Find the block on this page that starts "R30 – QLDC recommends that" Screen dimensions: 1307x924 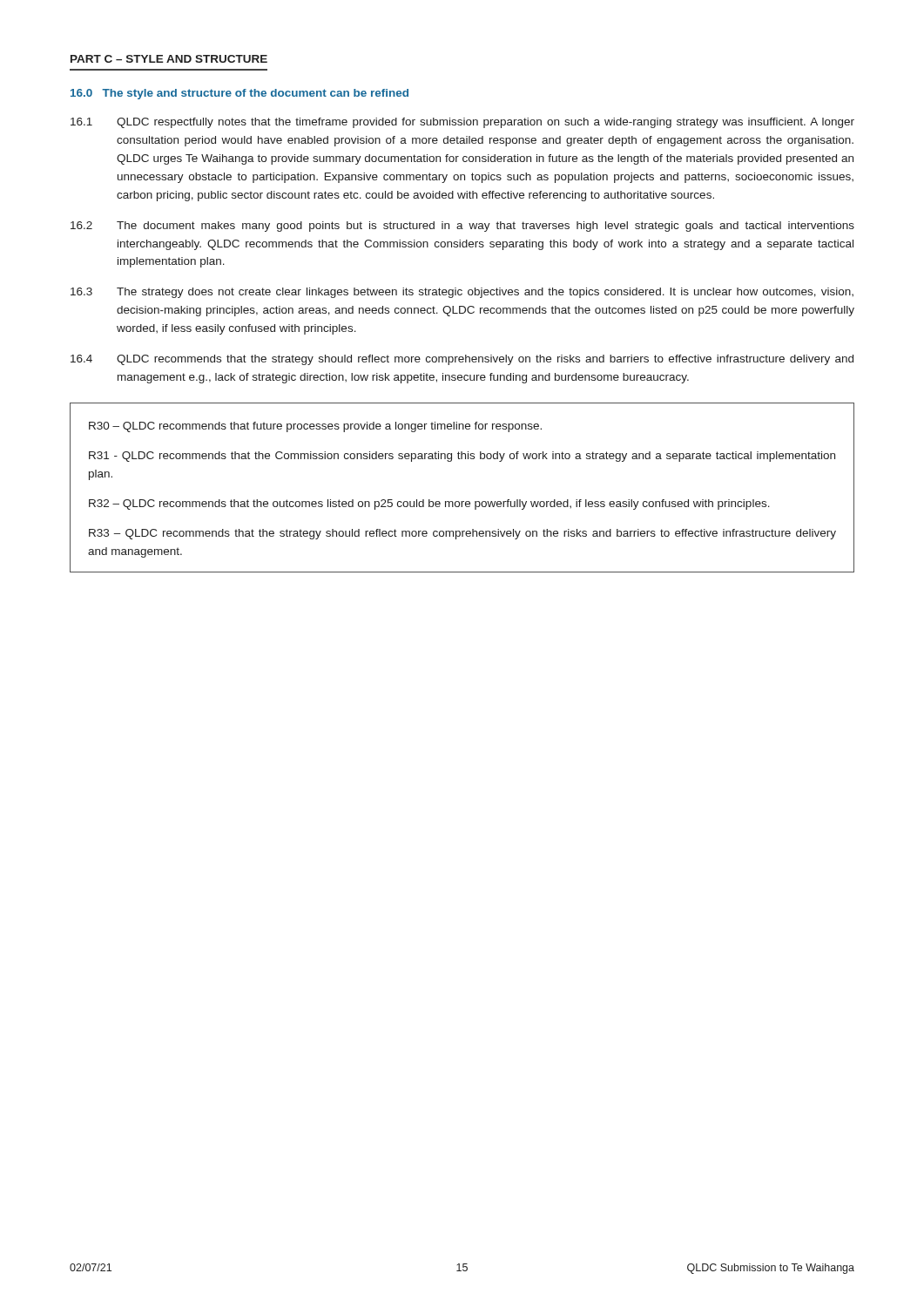tap(315, 427)
